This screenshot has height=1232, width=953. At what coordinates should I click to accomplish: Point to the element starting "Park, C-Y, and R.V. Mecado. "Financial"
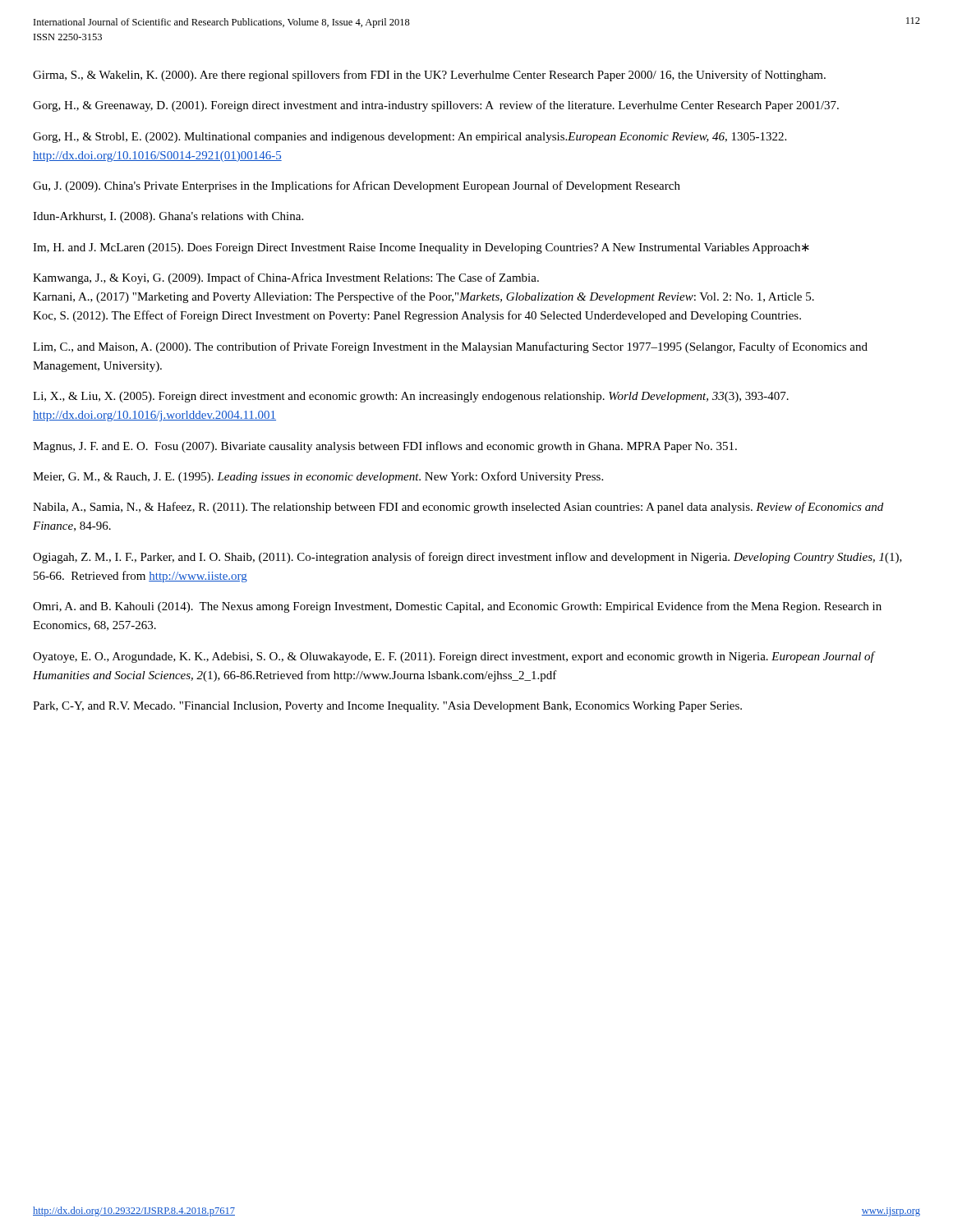388,706
